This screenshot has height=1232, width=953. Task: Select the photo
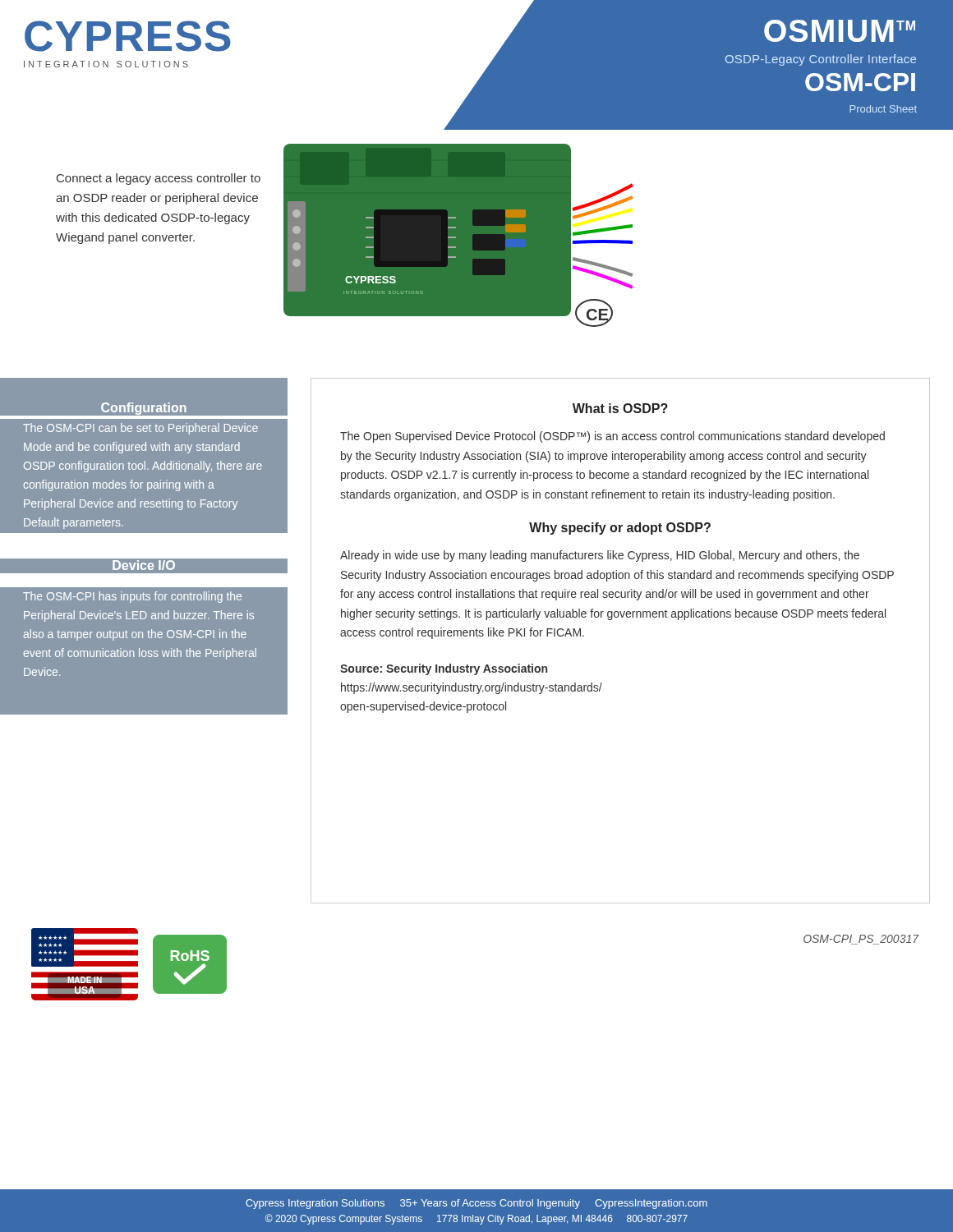(448, 236)
